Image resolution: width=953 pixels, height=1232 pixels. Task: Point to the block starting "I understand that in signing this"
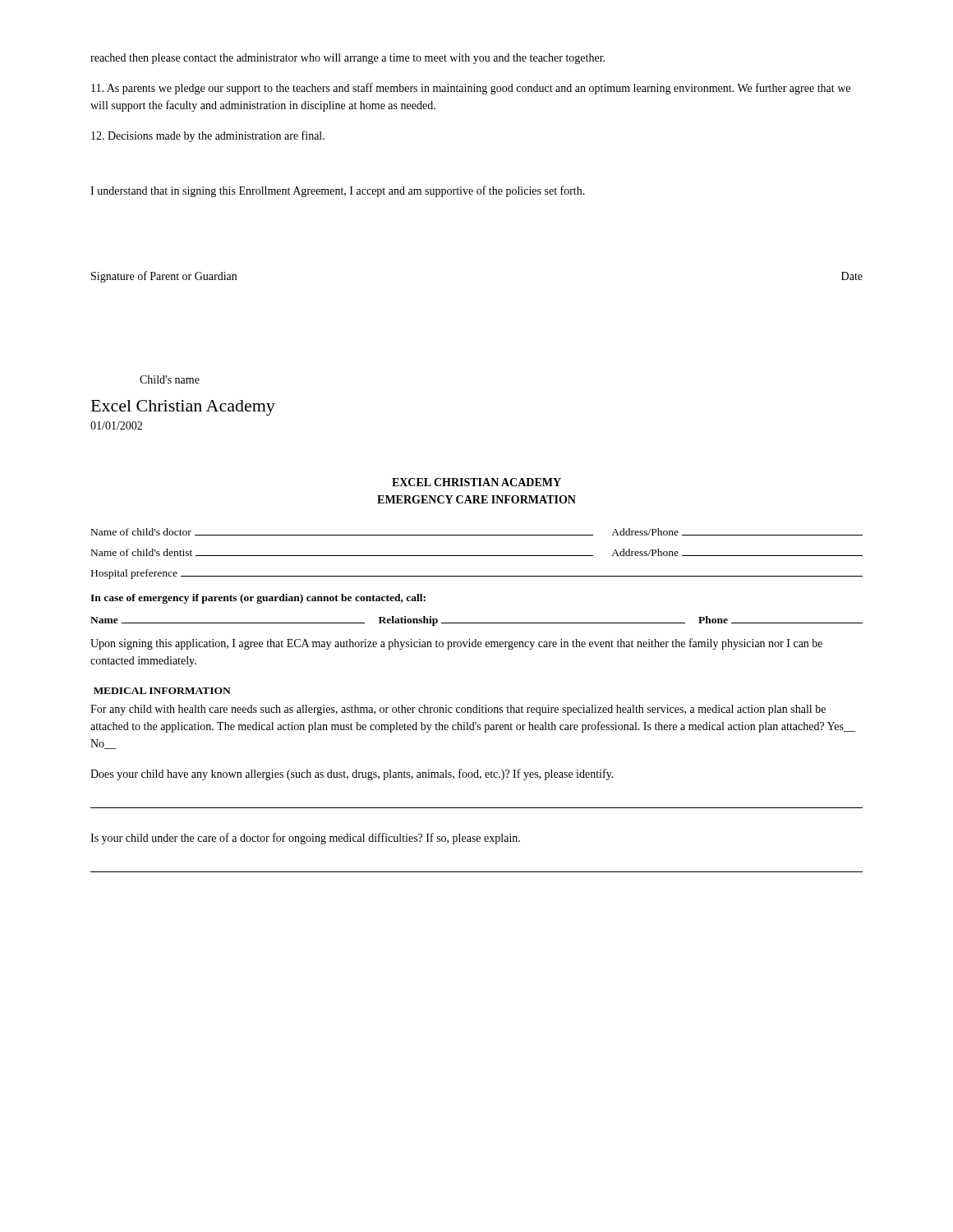338,191
